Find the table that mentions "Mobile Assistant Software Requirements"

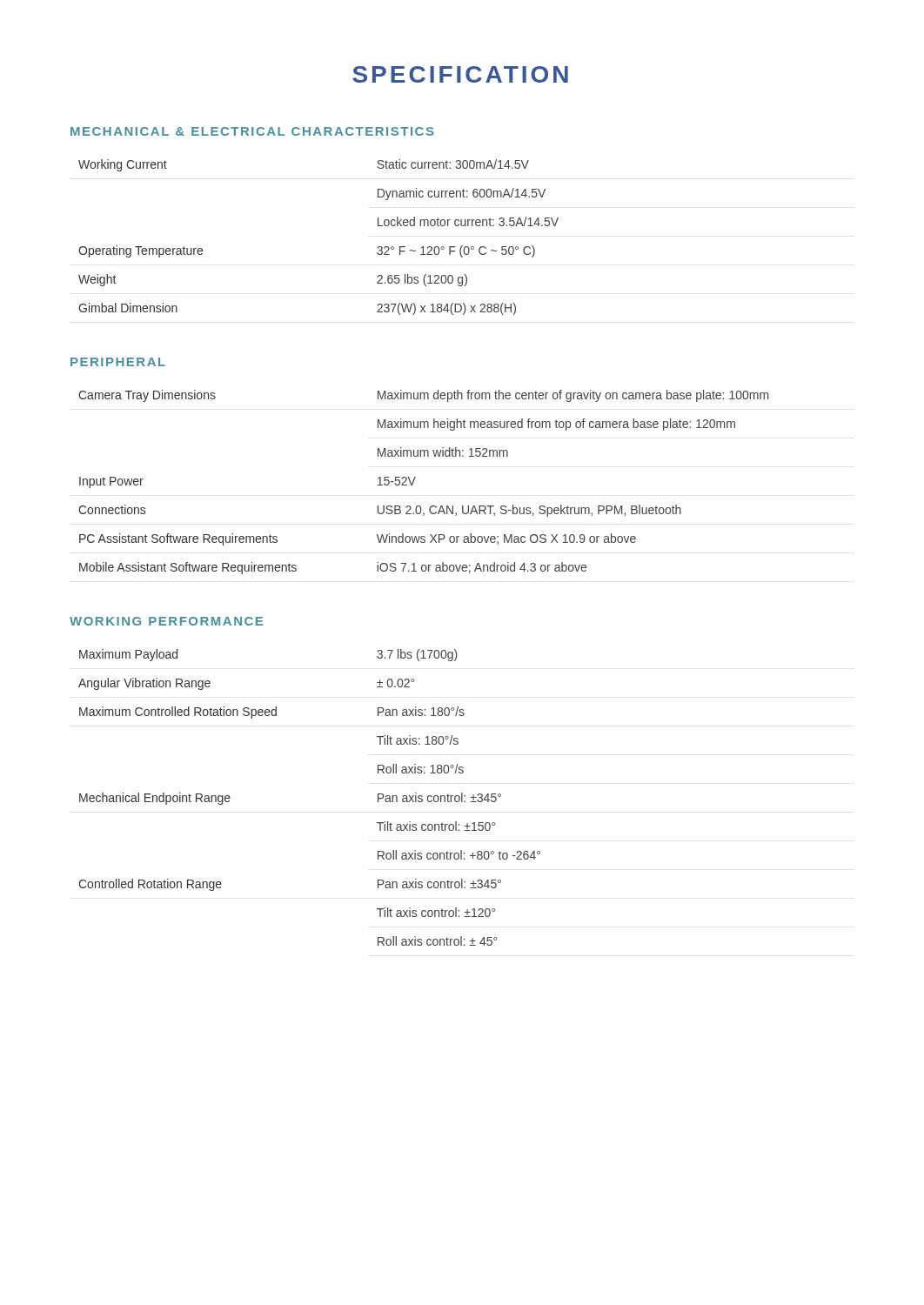462,482
